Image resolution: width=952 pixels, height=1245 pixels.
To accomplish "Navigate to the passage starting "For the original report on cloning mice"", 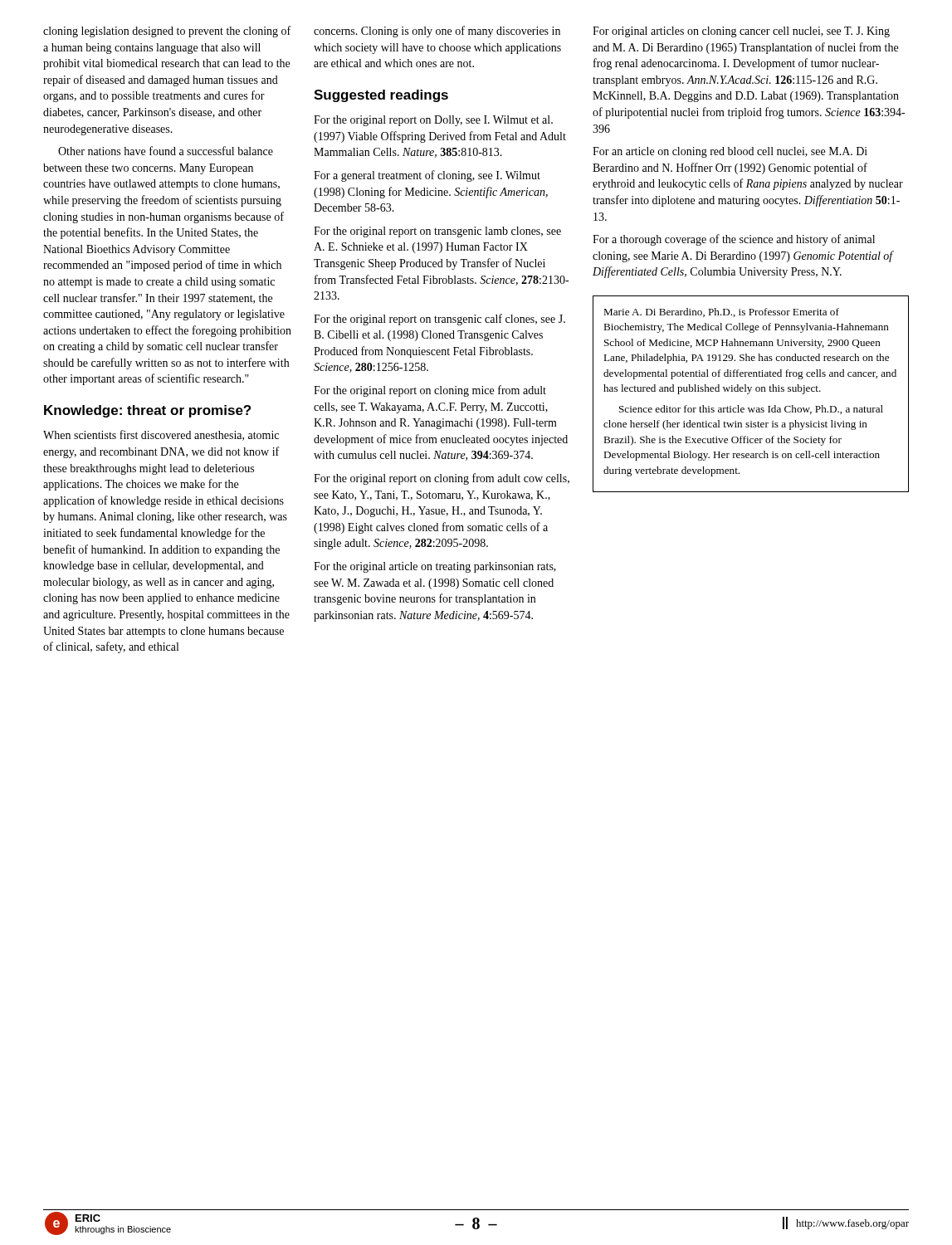I will (x=442, y=423).
